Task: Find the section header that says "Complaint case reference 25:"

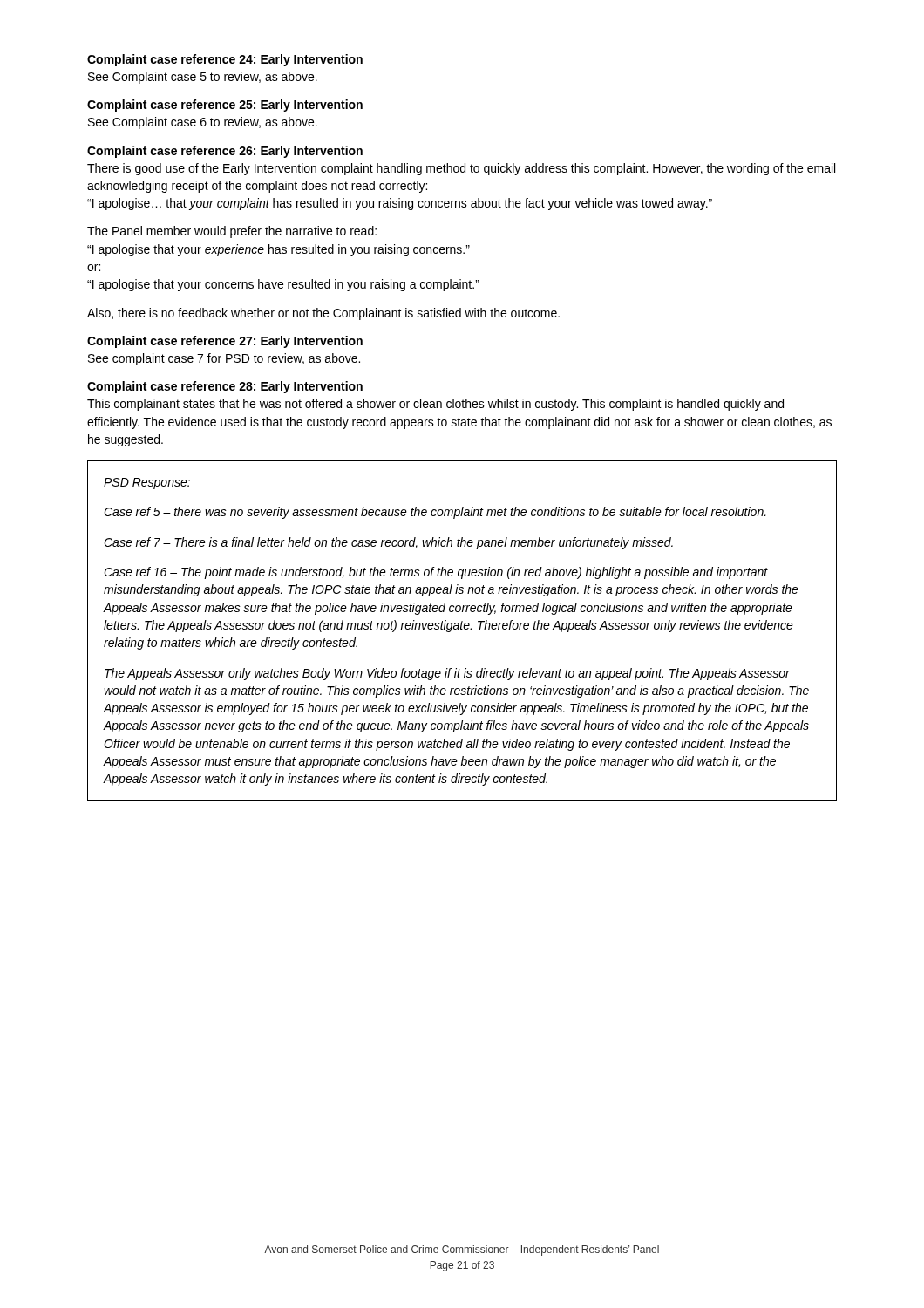Action: pos(225,105)
